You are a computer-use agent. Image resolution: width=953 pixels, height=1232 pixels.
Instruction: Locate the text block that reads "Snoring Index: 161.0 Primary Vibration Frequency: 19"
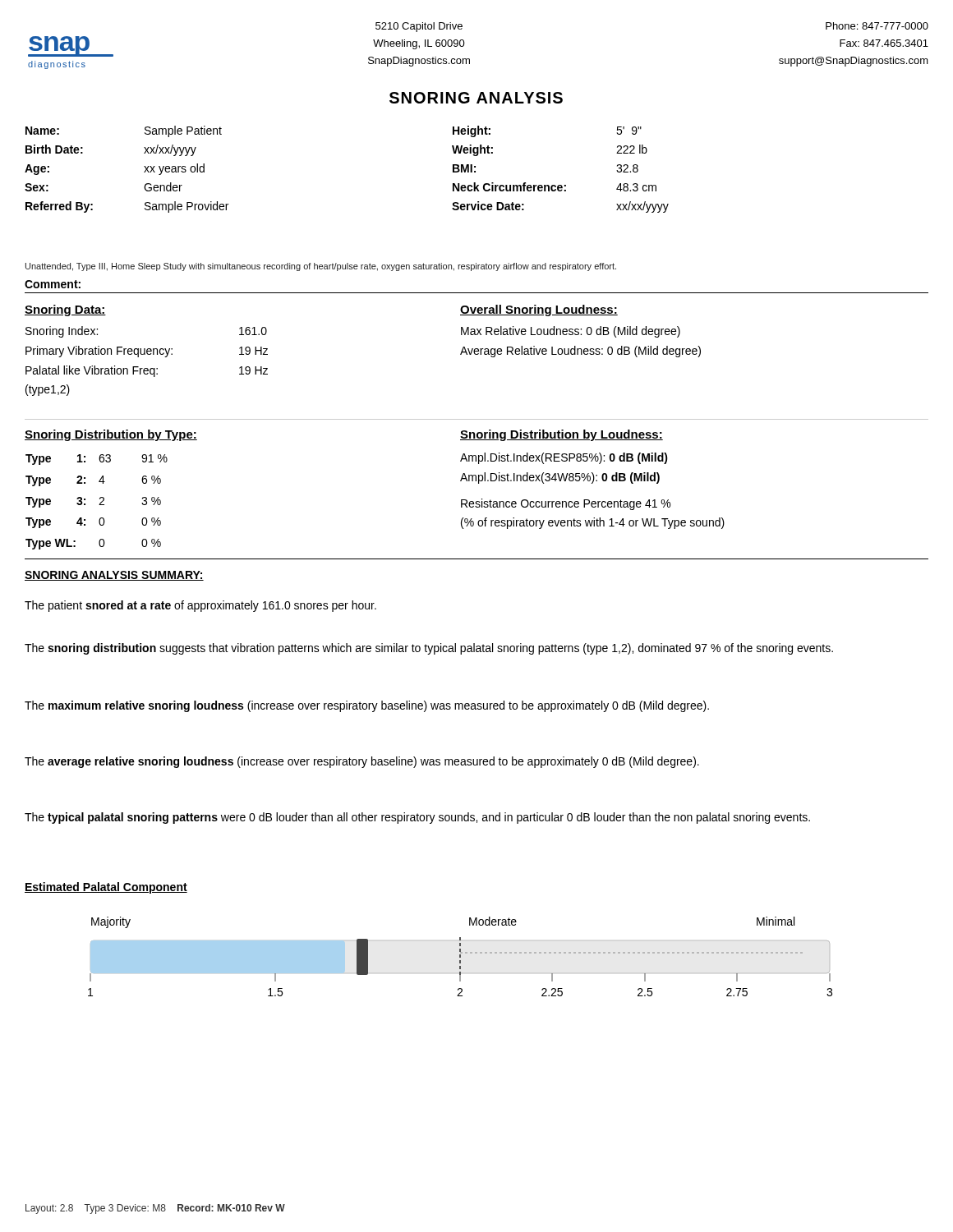tap(60, 331)
